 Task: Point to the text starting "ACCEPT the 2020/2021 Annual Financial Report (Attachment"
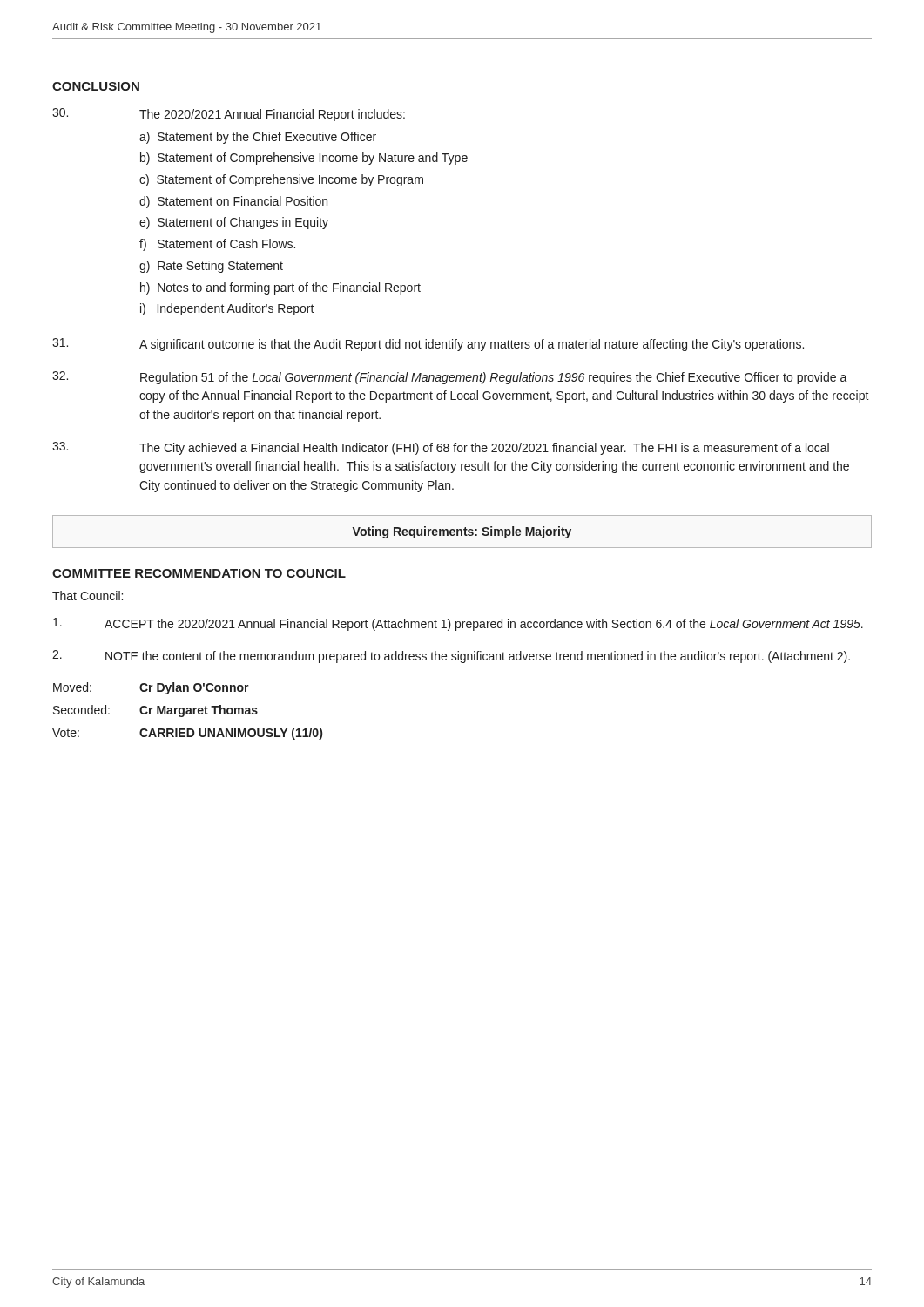462,624
